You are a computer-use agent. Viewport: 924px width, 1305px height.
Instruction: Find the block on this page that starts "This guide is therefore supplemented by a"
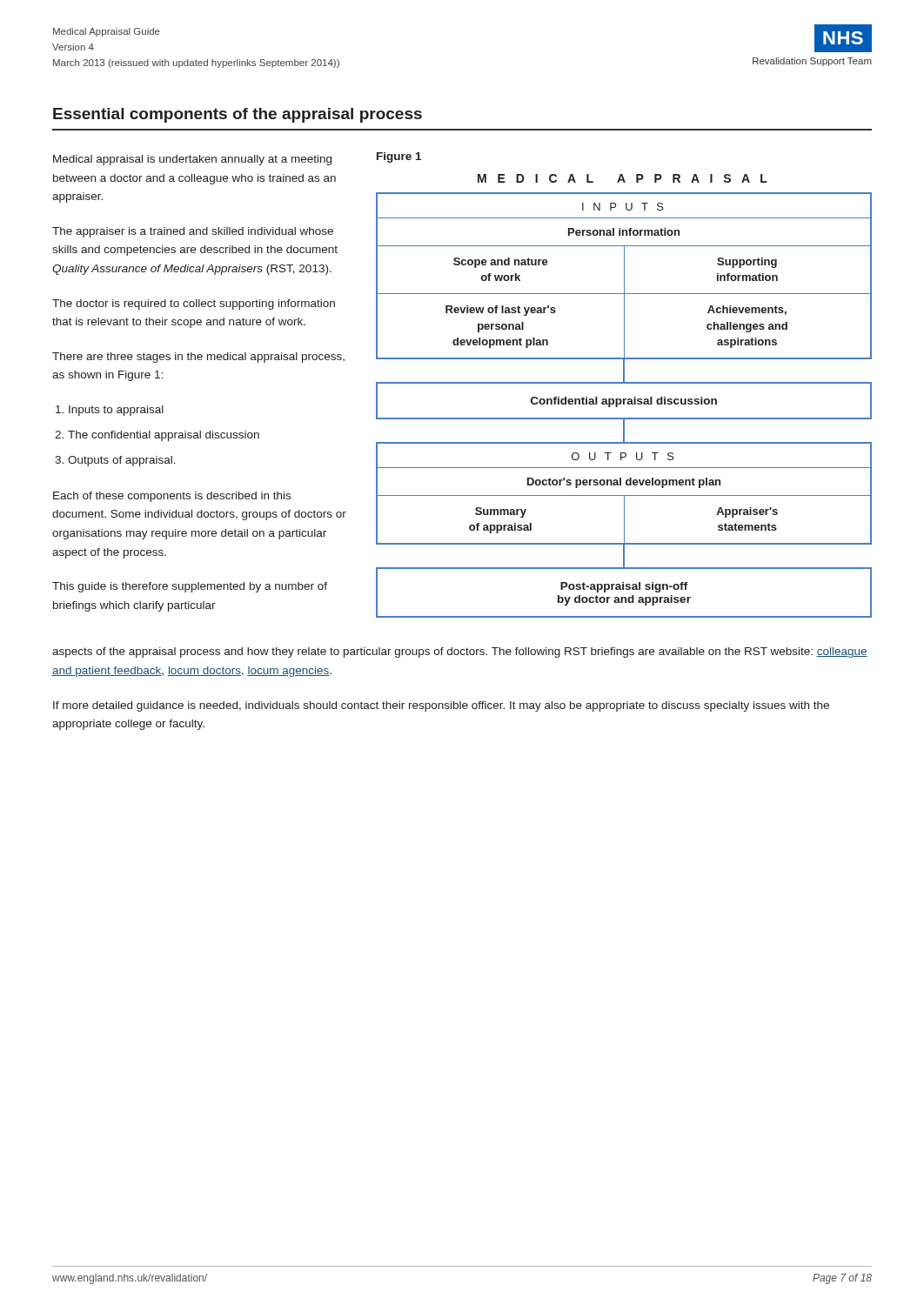click(200, 596)
